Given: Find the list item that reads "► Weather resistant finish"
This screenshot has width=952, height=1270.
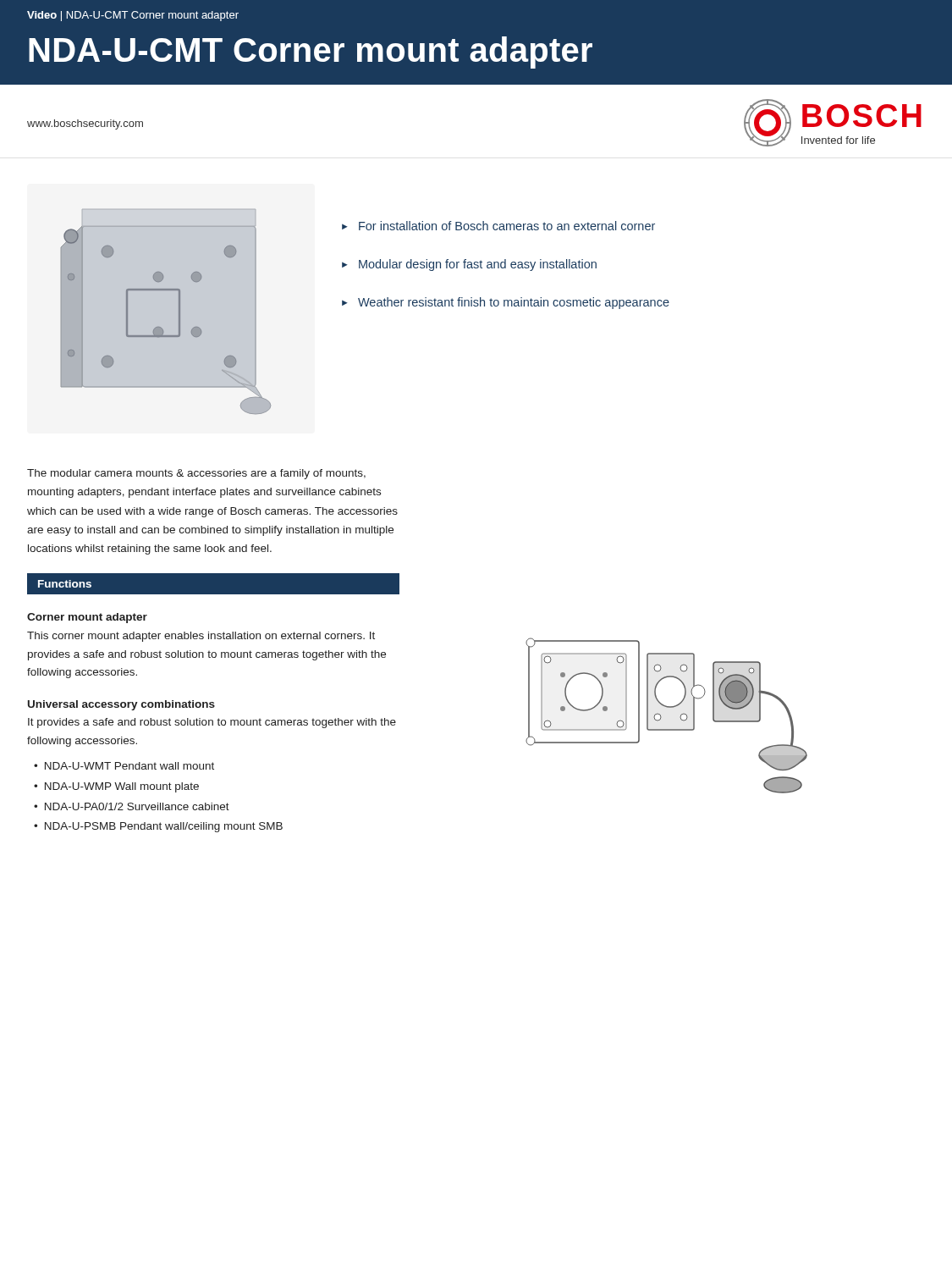Looking at the screenshot, I should coord(505,303).
